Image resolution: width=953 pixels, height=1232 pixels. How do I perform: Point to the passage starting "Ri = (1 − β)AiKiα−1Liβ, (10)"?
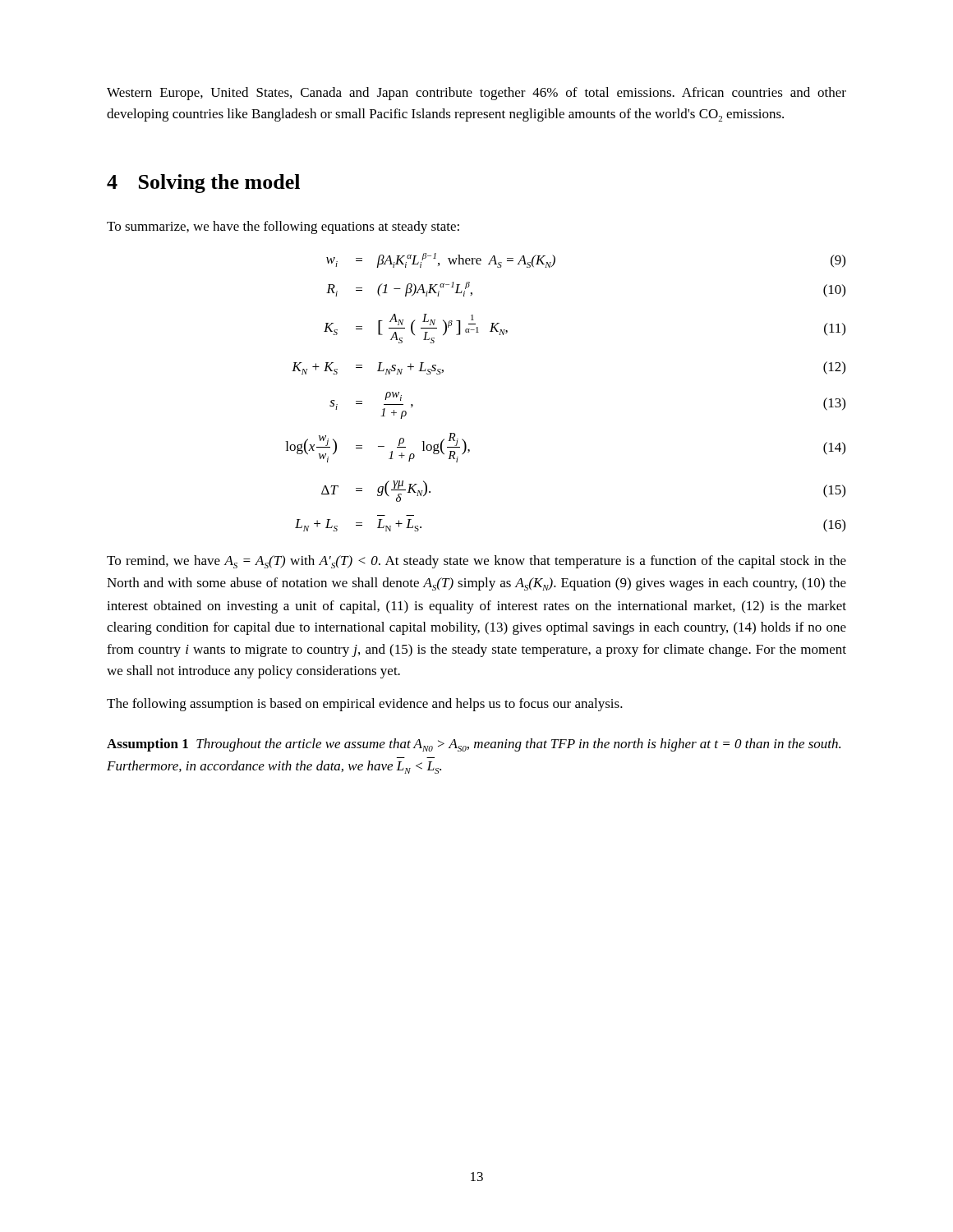tap(424, 290)
